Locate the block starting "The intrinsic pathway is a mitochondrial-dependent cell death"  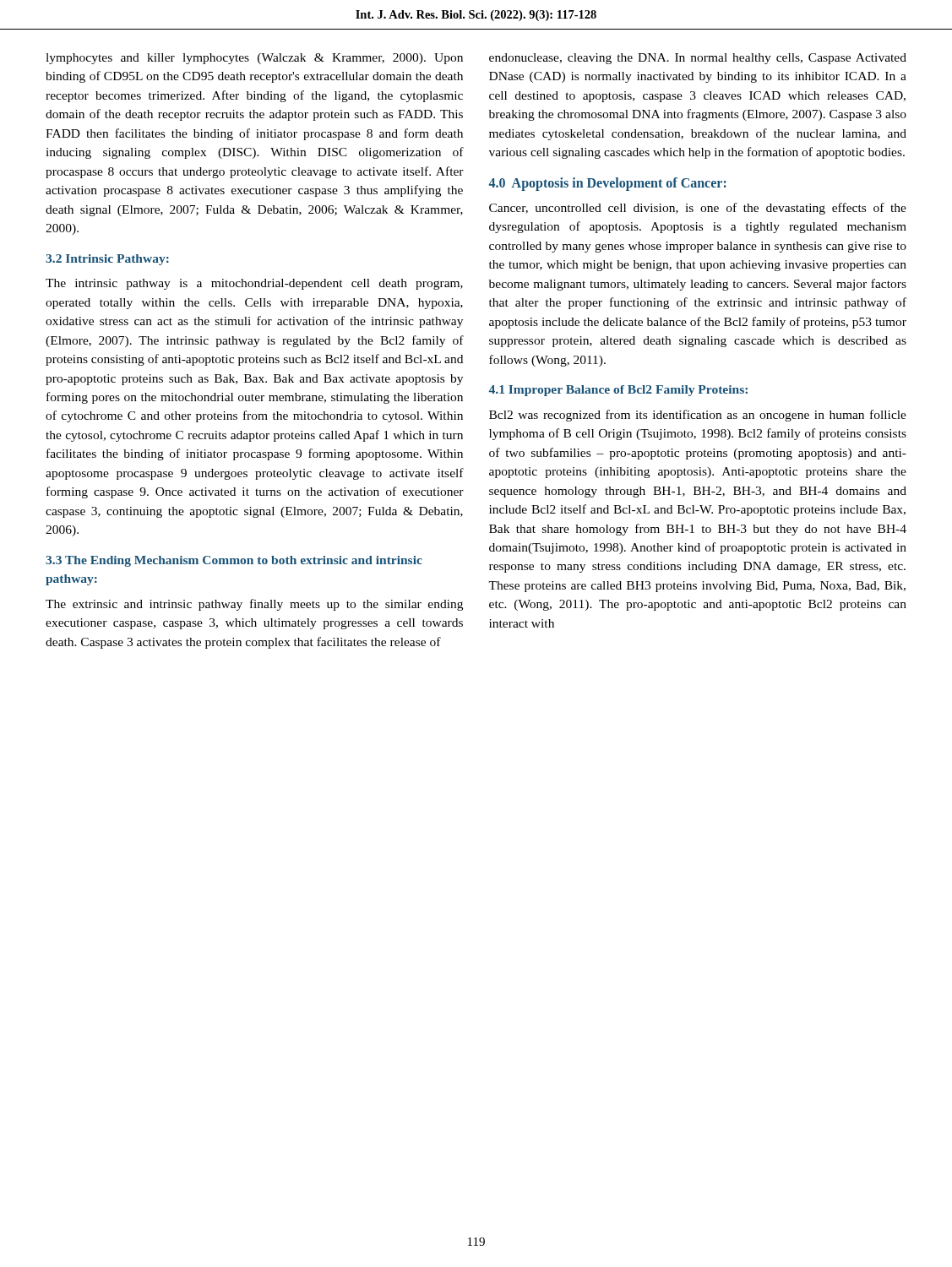(254, 407)
